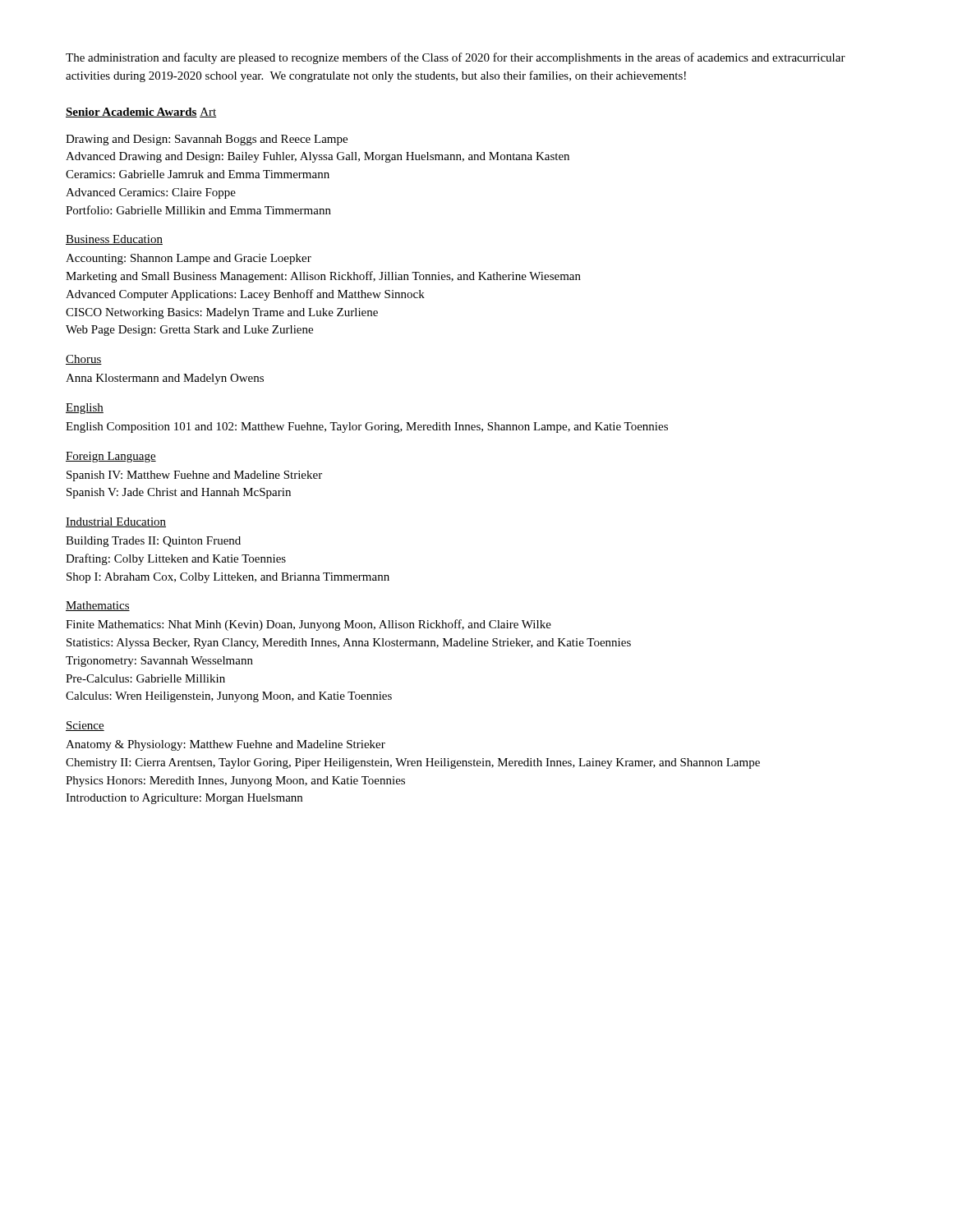Click on the section header containing "Industrial Education"
The width and height of the screenshot is (953, 1232).
116,522
